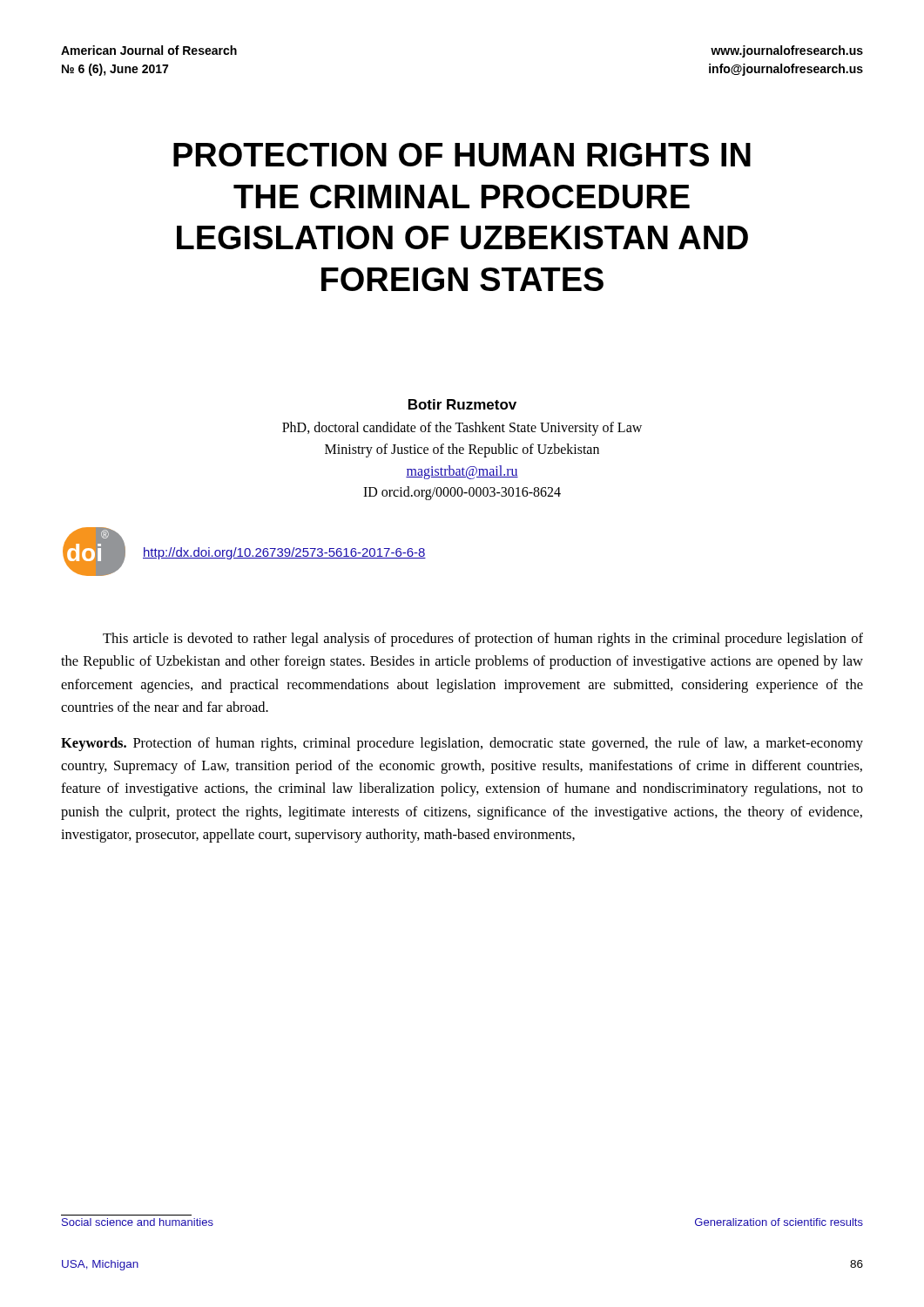Locate the title that says "PROTECTION OF HUMAN RIGHTS INTHE CRIMINAL"
The width and height of the screenshot is (924, 1307).
point(462,218)
